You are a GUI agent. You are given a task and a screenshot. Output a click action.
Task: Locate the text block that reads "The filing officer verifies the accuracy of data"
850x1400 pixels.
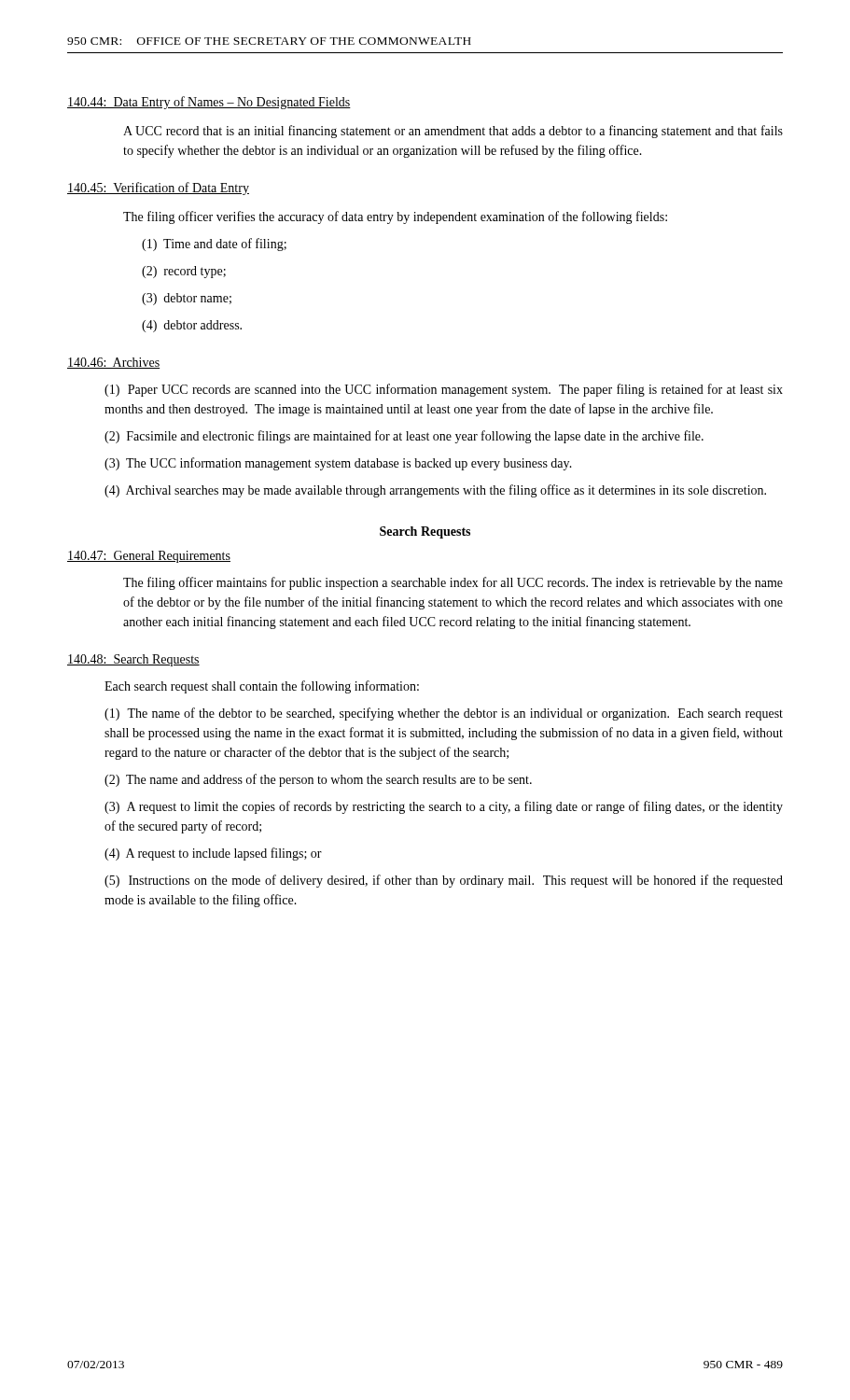(x=396, y=217)
